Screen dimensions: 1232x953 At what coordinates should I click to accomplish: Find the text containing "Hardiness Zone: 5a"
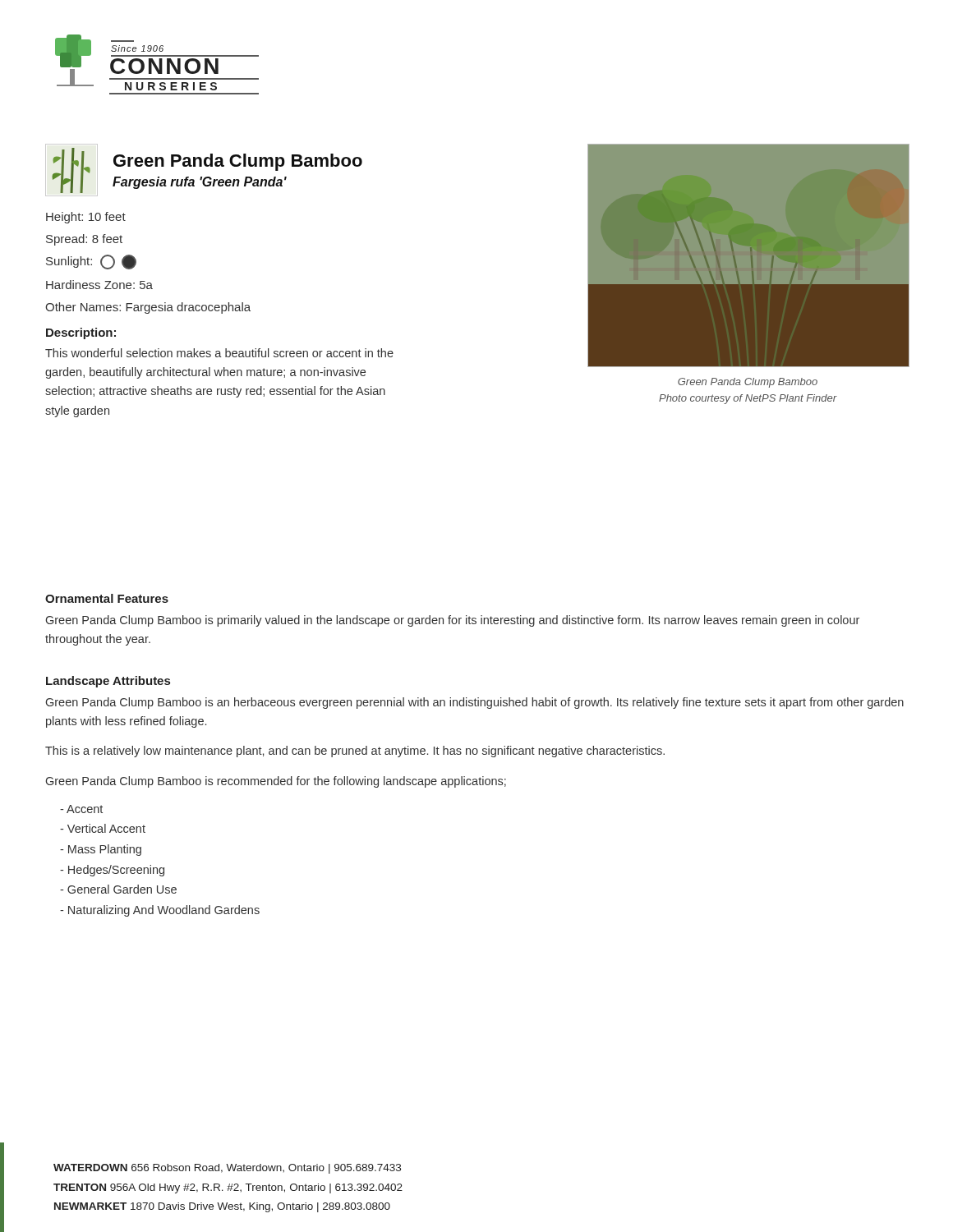tap(99, 285)
